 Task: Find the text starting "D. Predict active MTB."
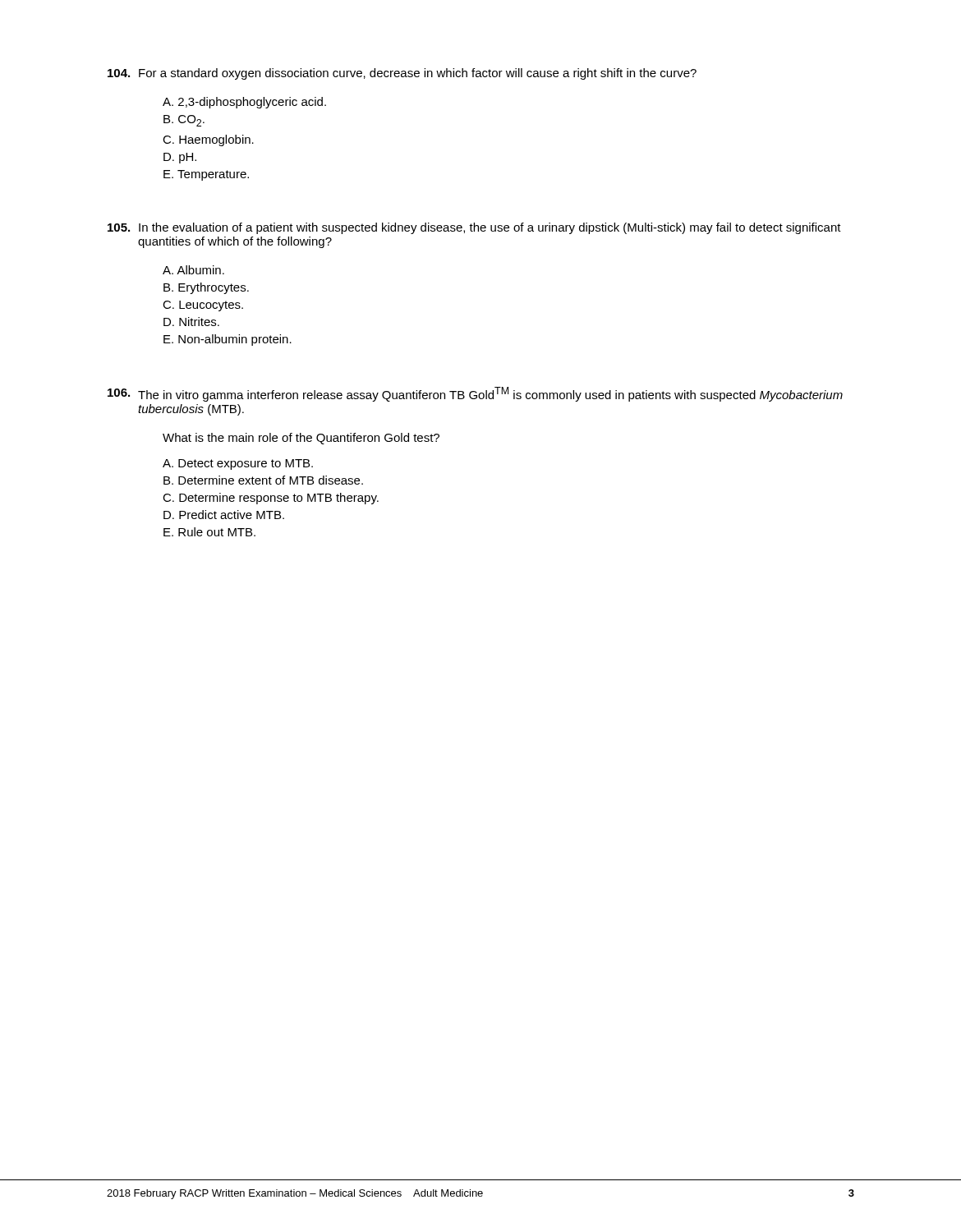coord(224,515)
